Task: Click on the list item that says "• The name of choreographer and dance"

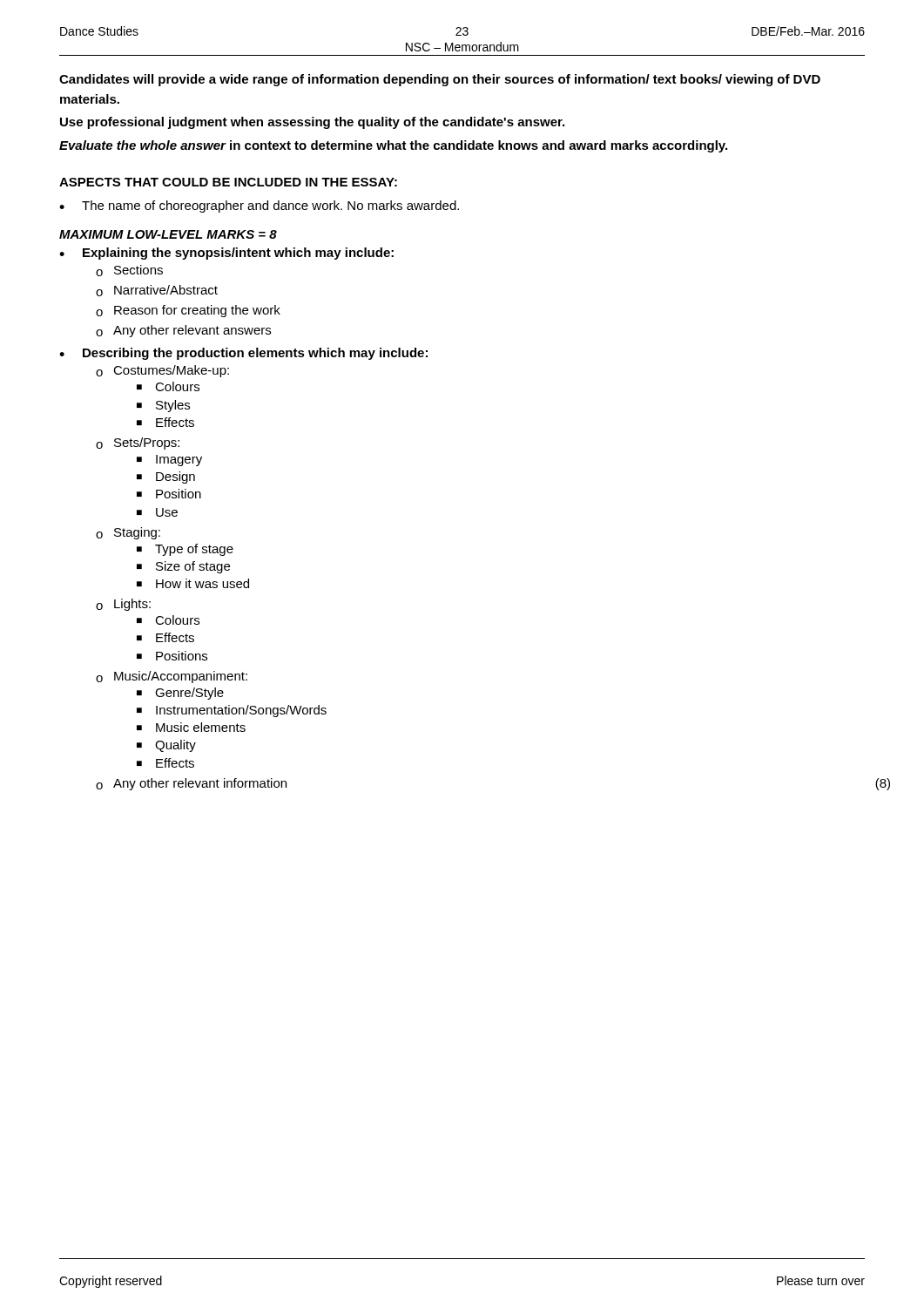Action: click(x=462, y=208)
